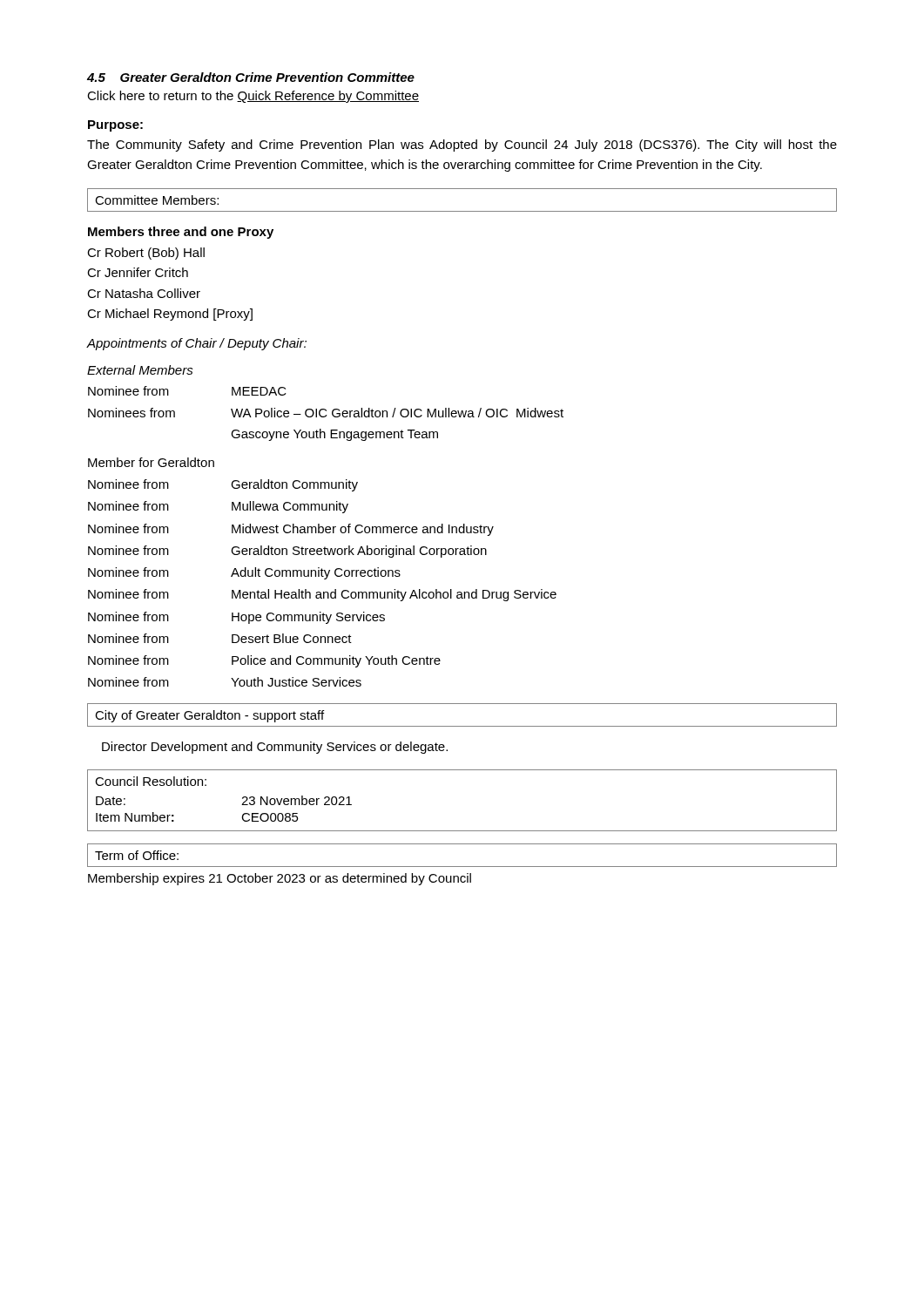Find "4.5 Greater Geraldton Crime Prevention Committee" on this page

(251, 77)
